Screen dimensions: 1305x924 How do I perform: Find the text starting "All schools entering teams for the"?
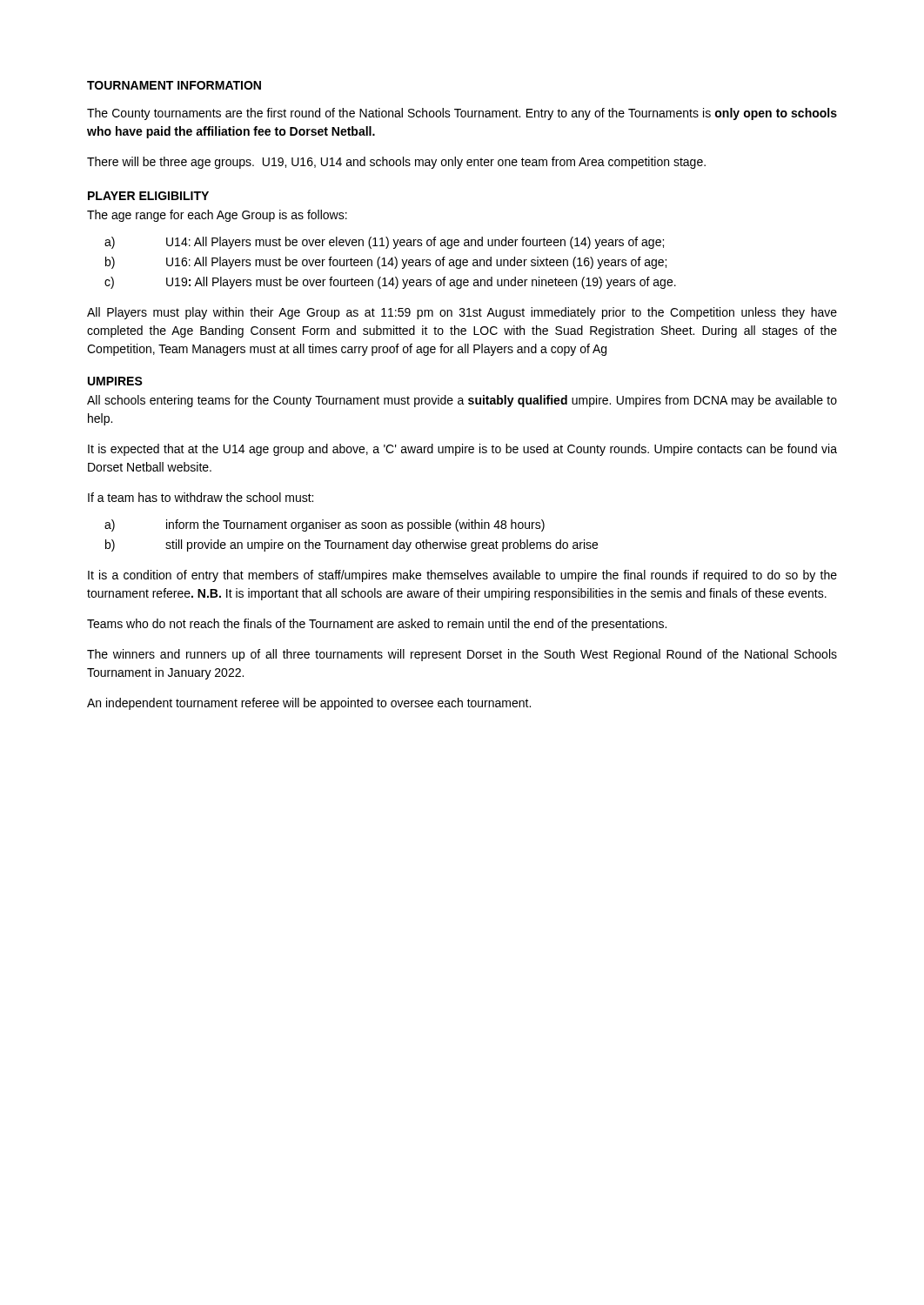[462, 409]
